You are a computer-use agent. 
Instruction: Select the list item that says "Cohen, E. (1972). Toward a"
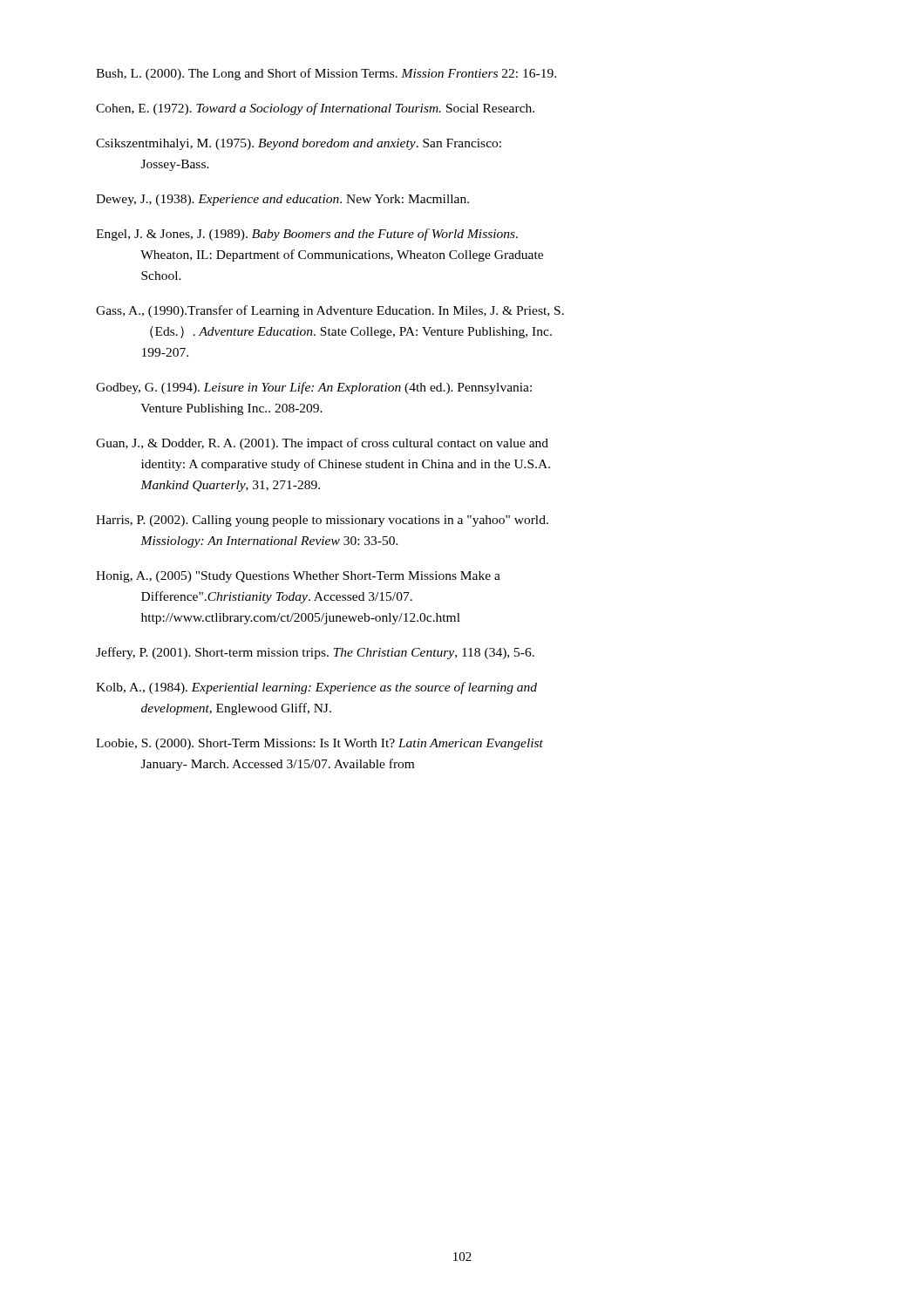(x=316, y=108)
